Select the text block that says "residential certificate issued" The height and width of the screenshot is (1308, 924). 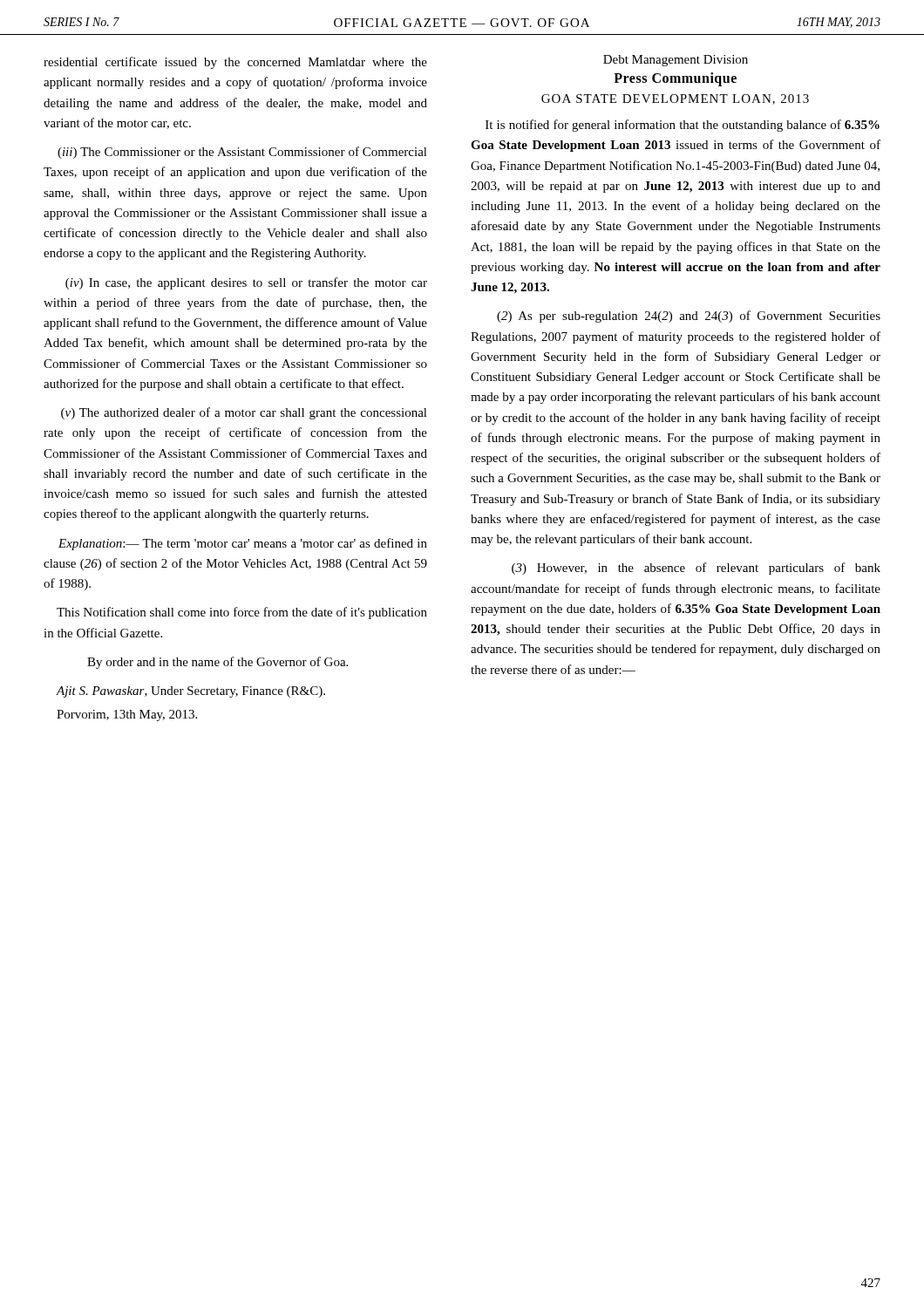tap(235, 93)
